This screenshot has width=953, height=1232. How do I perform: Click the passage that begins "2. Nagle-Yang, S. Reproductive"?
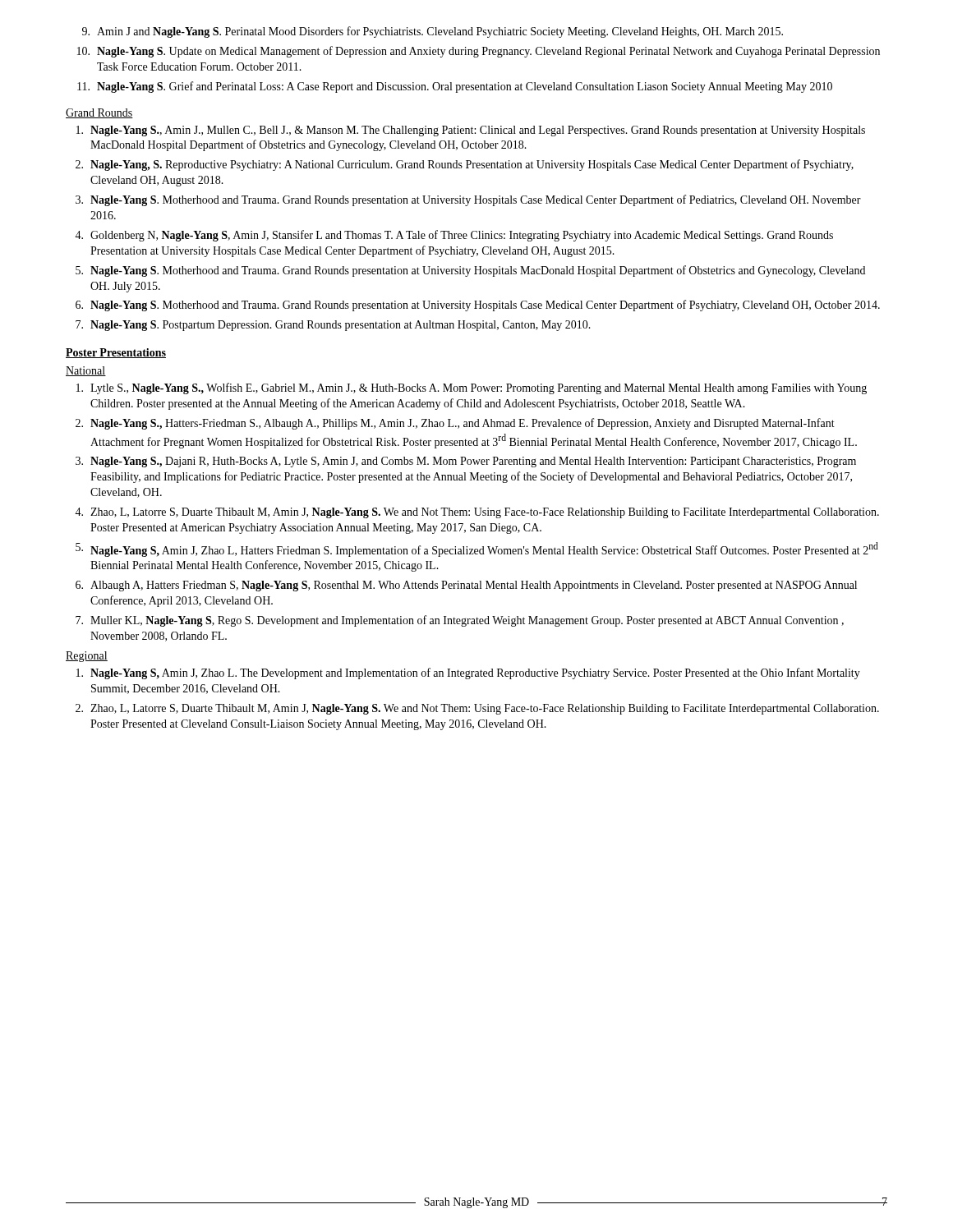(476, 173)
